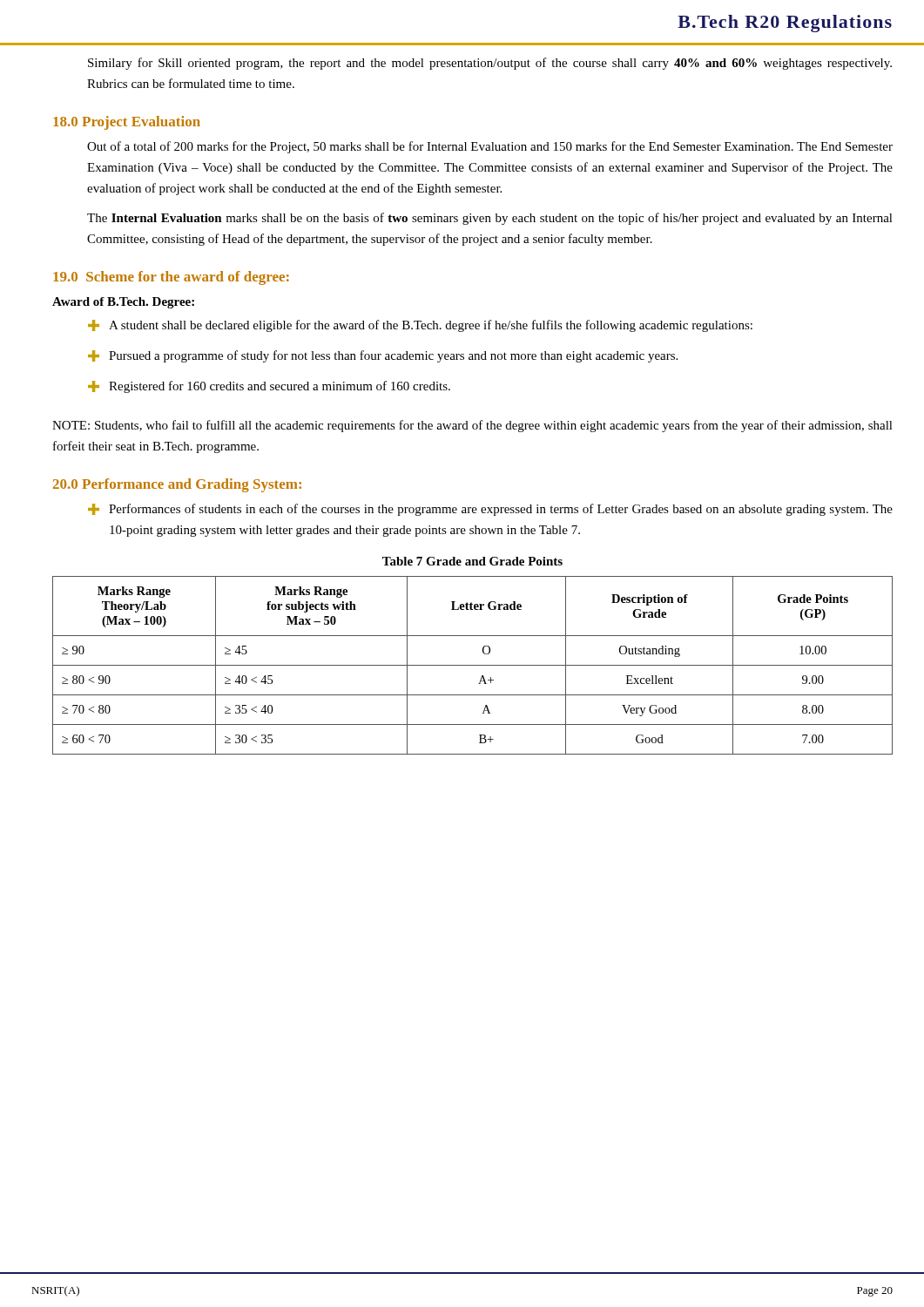Locate the element starting "20.0 Performance and Grading System:"

coord(178,484)
